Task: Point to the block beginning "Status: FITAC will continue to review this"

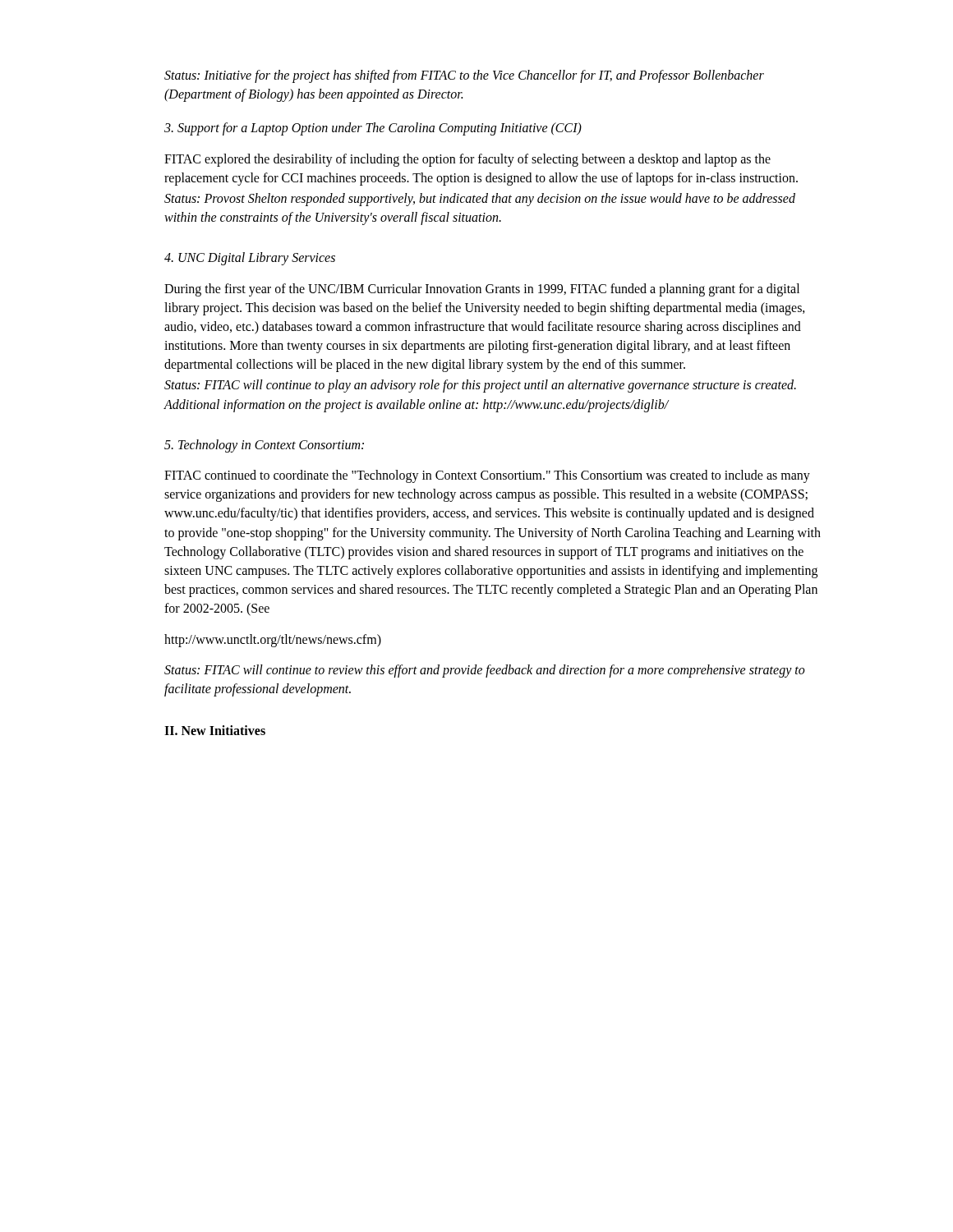Action: point(485,679)
